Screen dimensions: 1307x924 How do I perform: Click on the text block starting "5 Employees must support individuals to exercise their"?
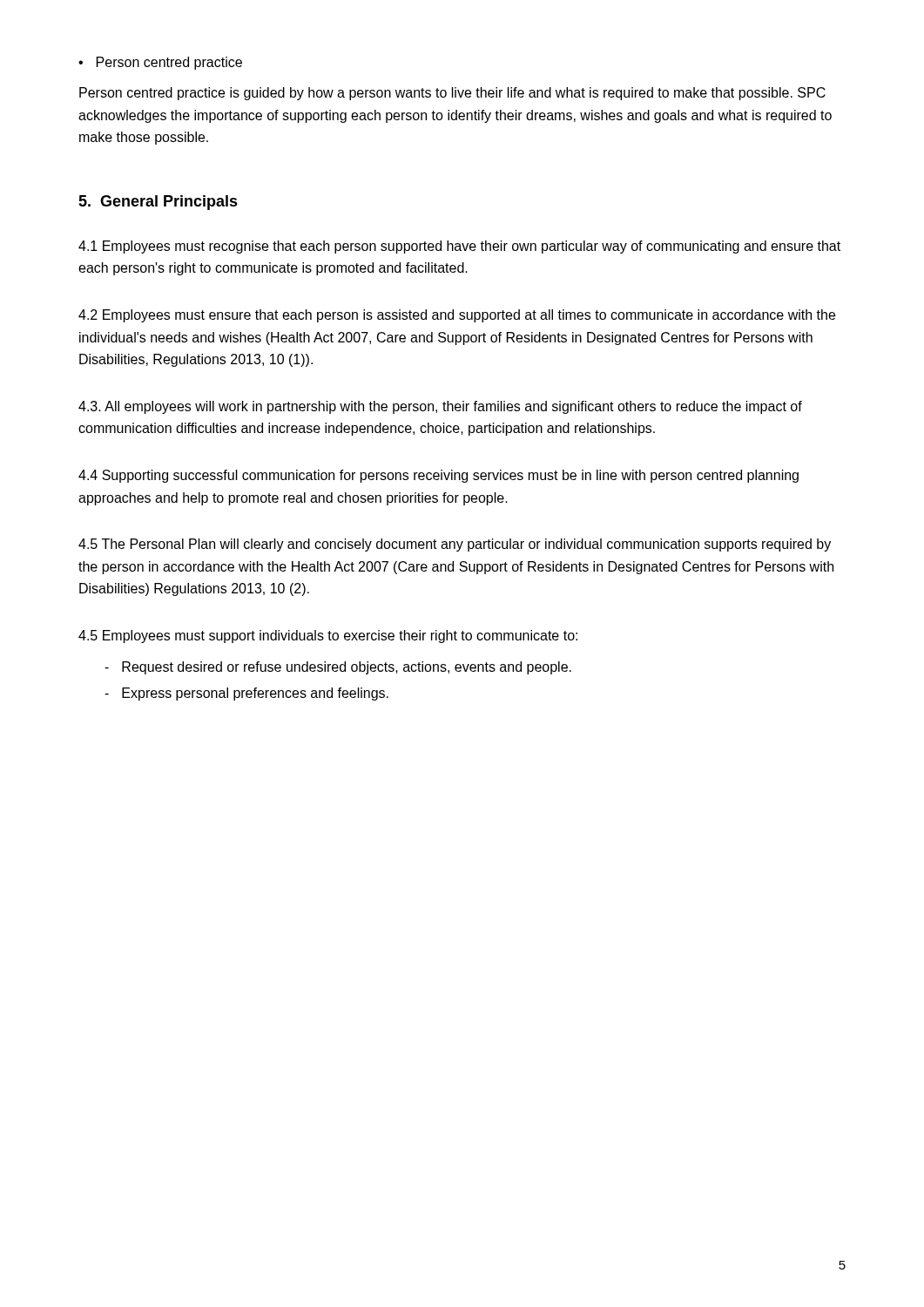pyautogui.click(x=329, y=636)
